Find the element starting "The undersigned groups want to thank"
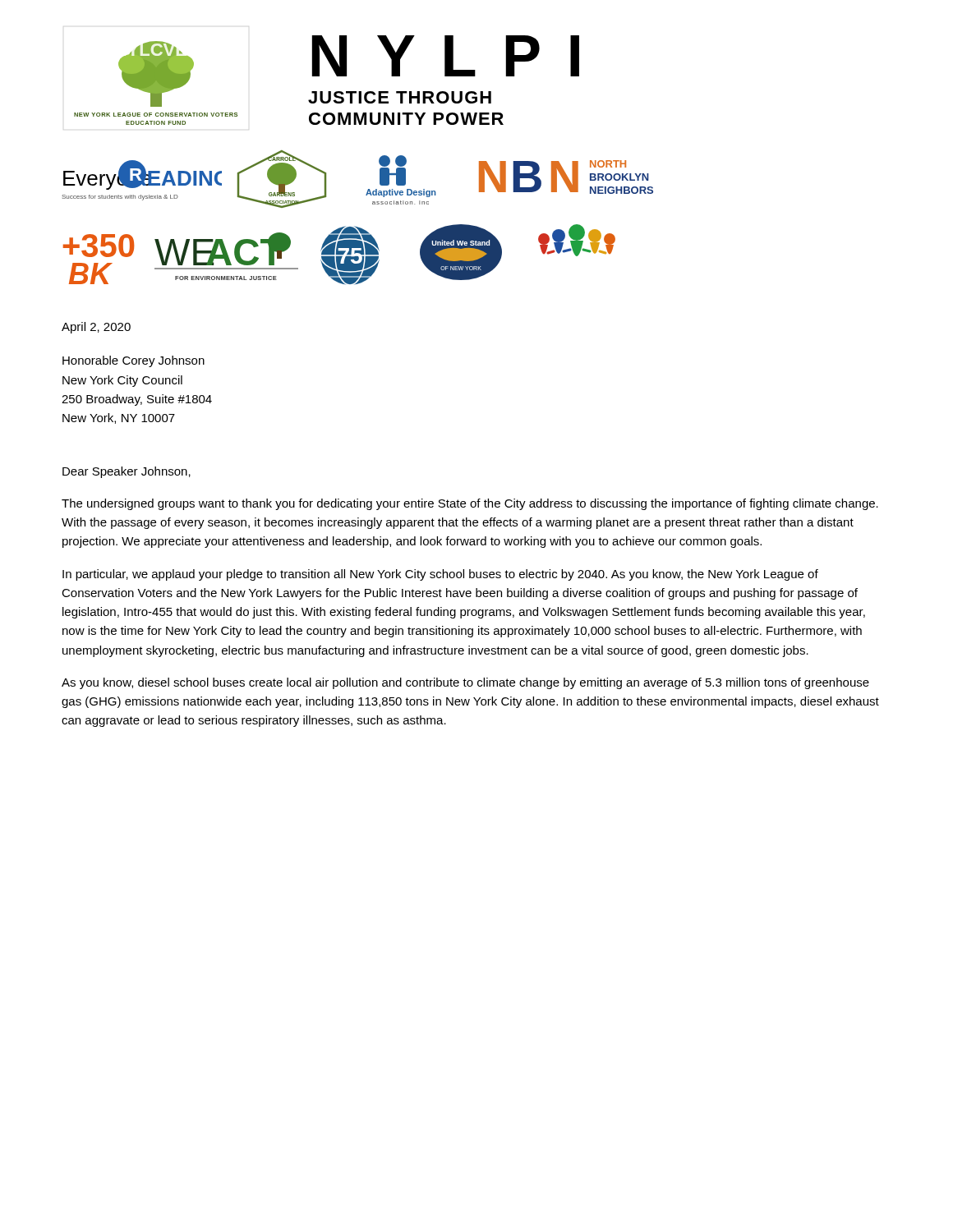Screen dimensions: 1232x953 476,612
